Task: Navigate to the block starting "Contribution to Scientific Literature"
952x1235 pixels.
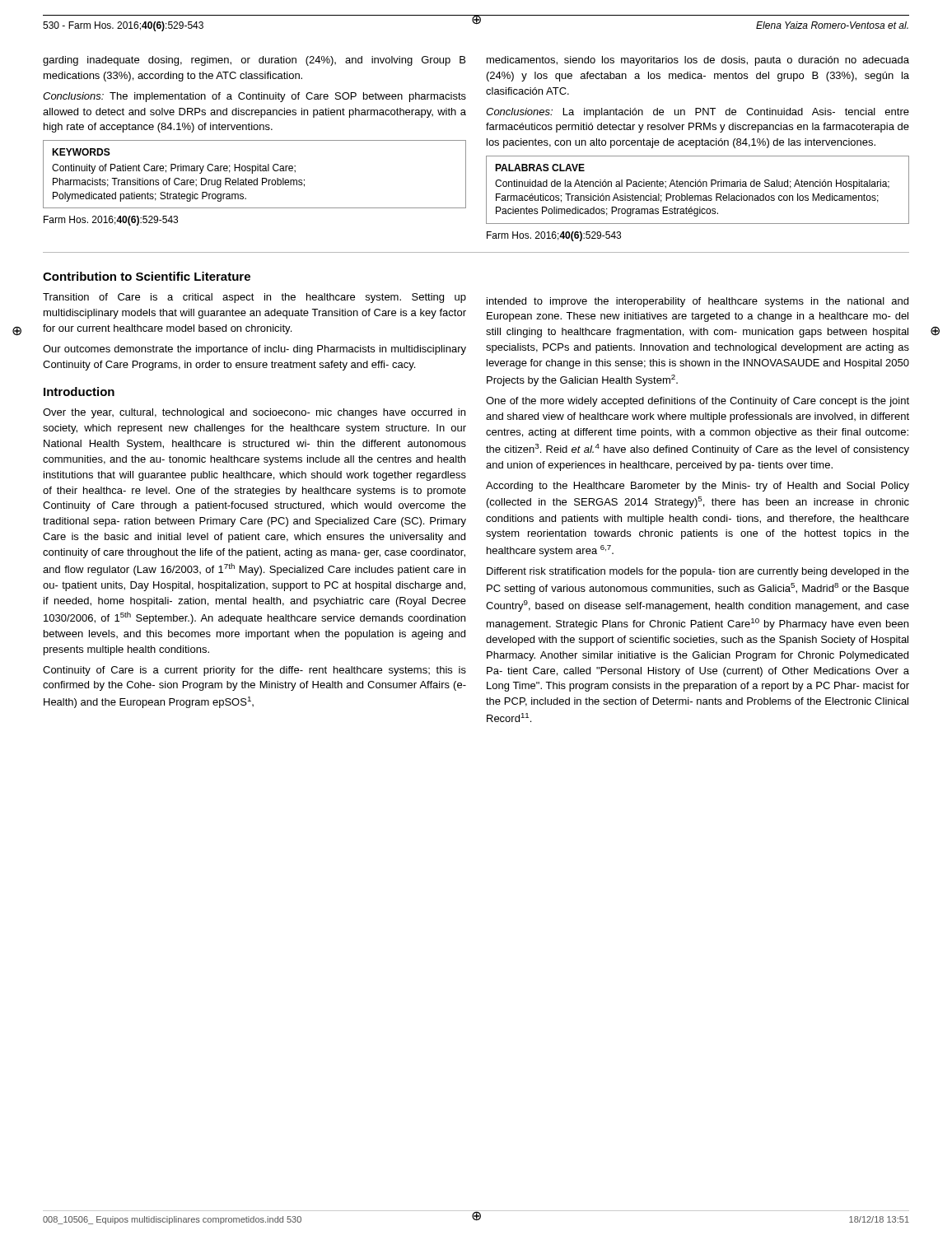Action: (x=147, y=276)
